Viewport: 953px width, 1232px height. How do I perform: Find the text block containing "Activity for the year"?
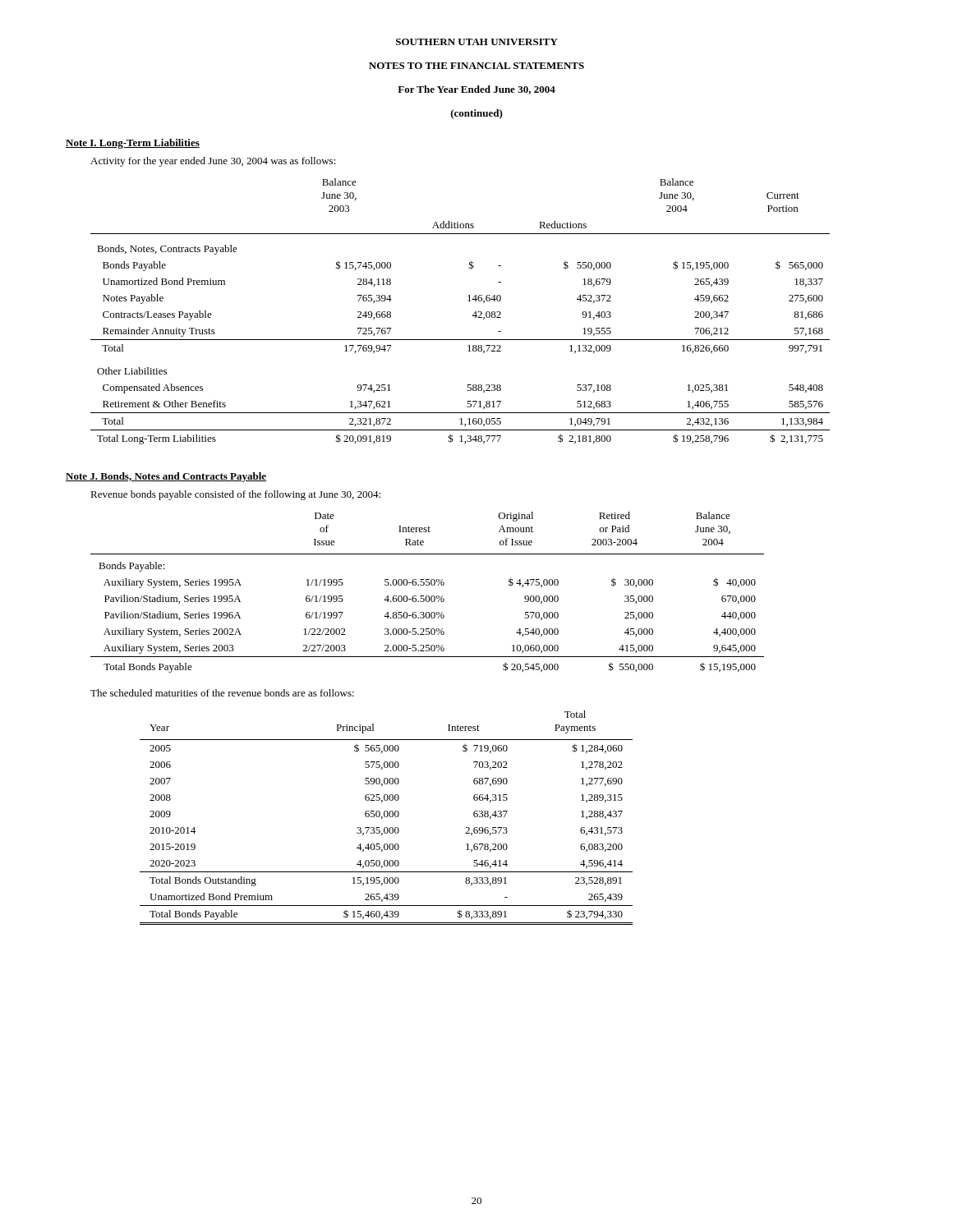[x=213, y=161]
